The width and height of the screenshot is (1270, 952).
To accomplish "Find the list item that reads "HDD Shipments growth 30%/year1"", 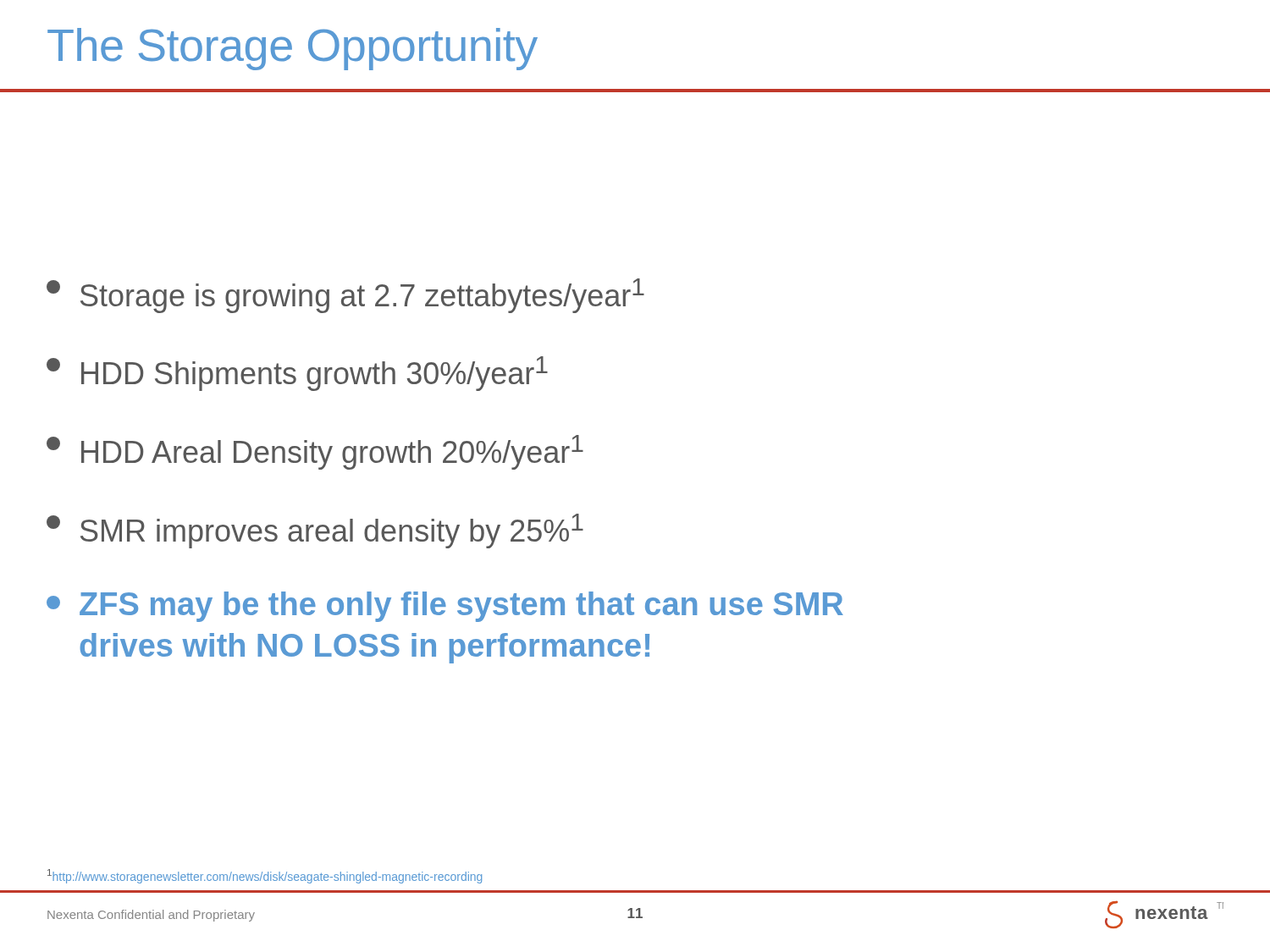I will pyautogui.click(x=298, y=371).
